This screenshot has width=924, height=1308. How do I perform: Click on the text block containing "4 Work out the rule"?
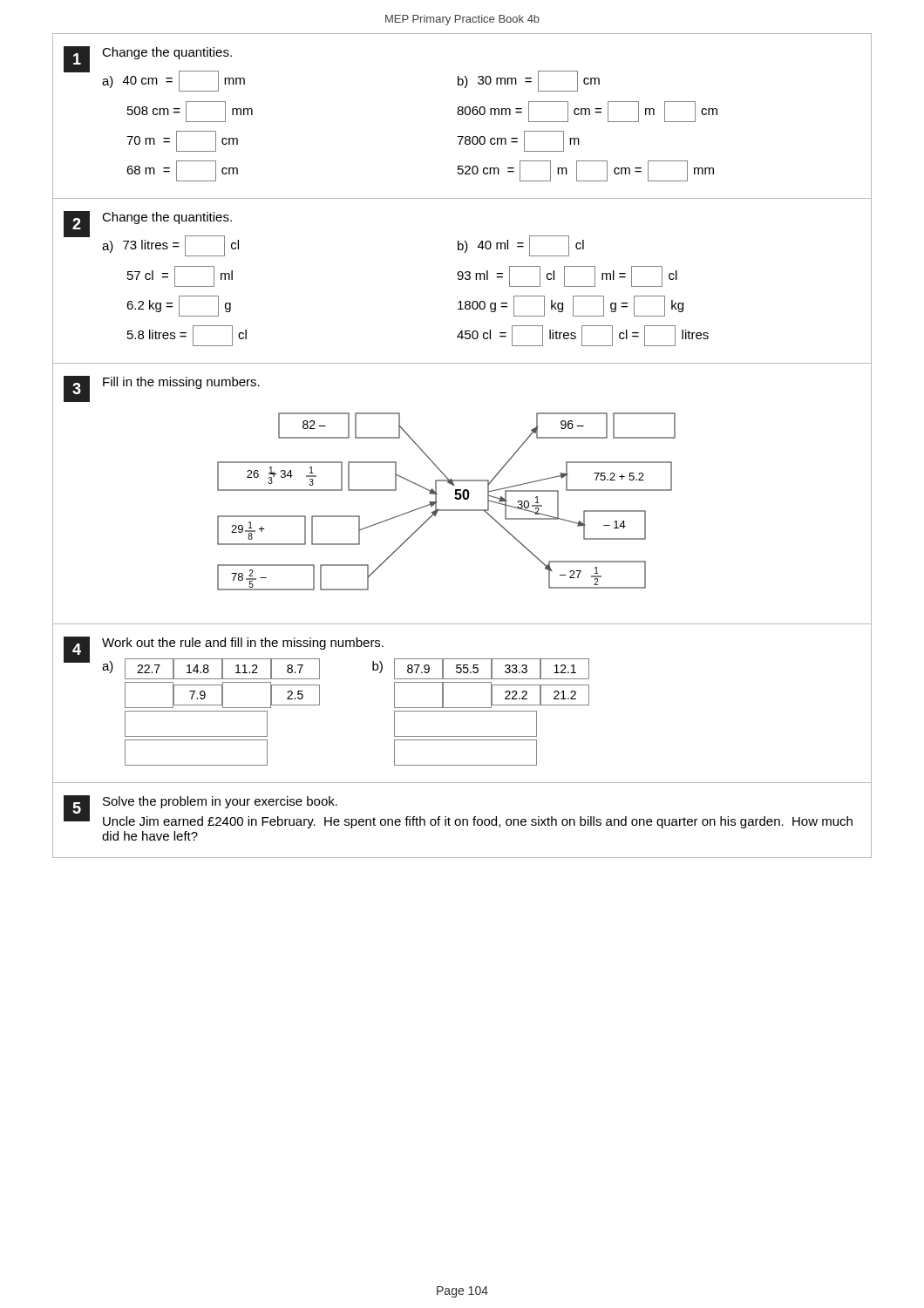tap(460, 702)
